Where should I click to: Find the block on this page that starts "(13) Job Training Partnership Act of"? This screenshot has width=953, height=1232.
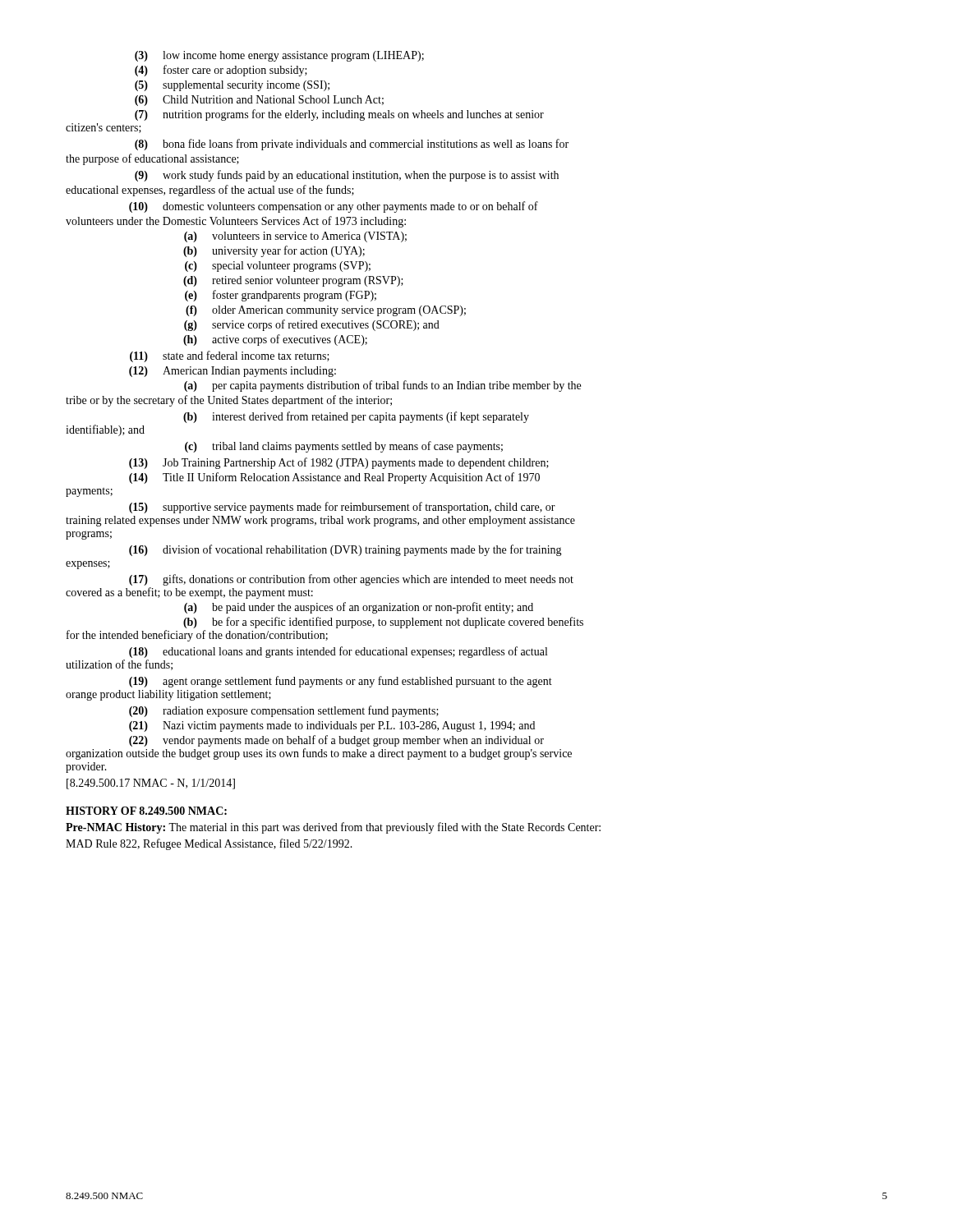[x=476, y=463]
